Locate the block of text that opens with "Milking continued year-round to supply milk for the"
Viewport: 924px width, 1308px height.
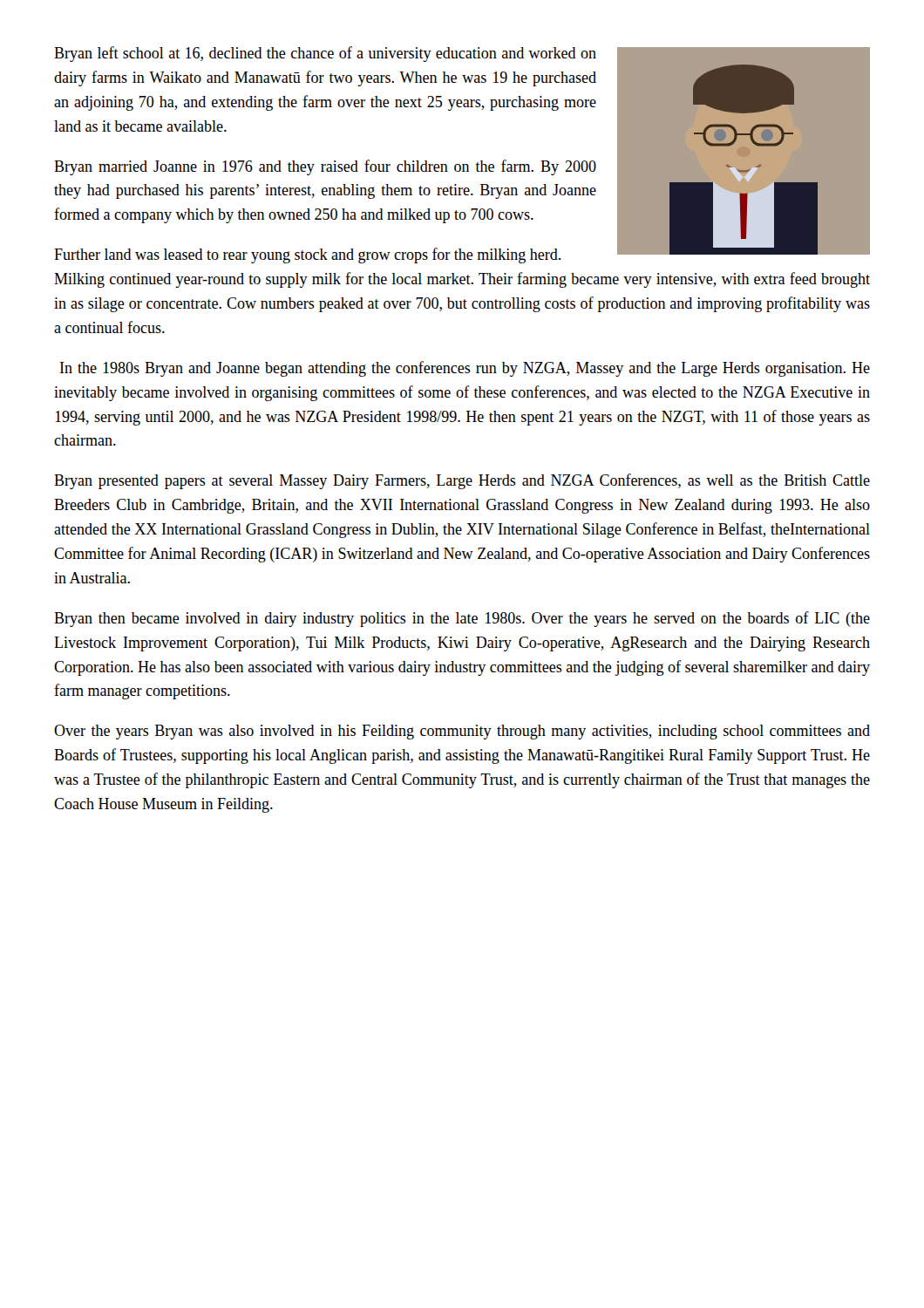click(462, 304)
